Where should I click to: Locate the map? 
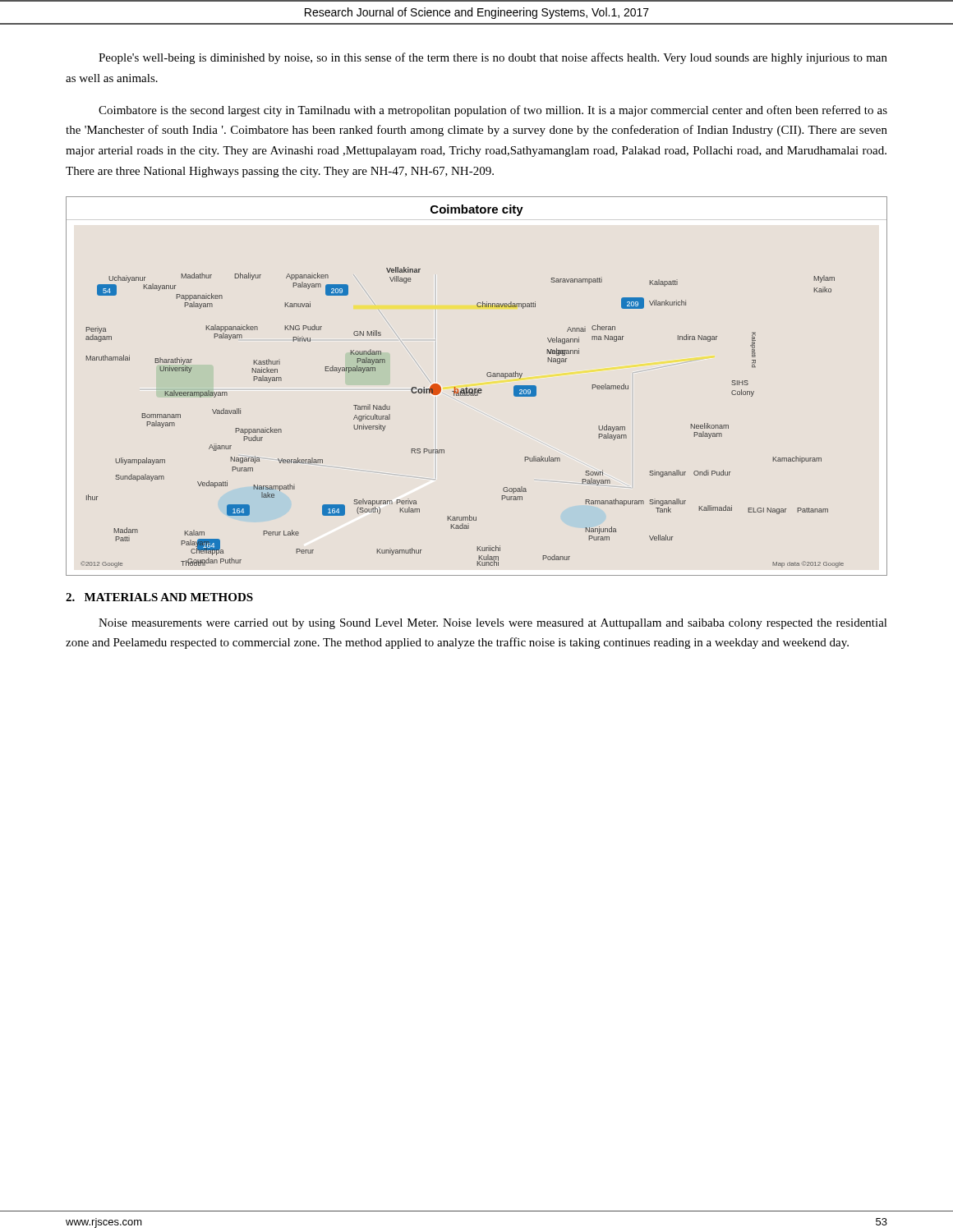476,386
